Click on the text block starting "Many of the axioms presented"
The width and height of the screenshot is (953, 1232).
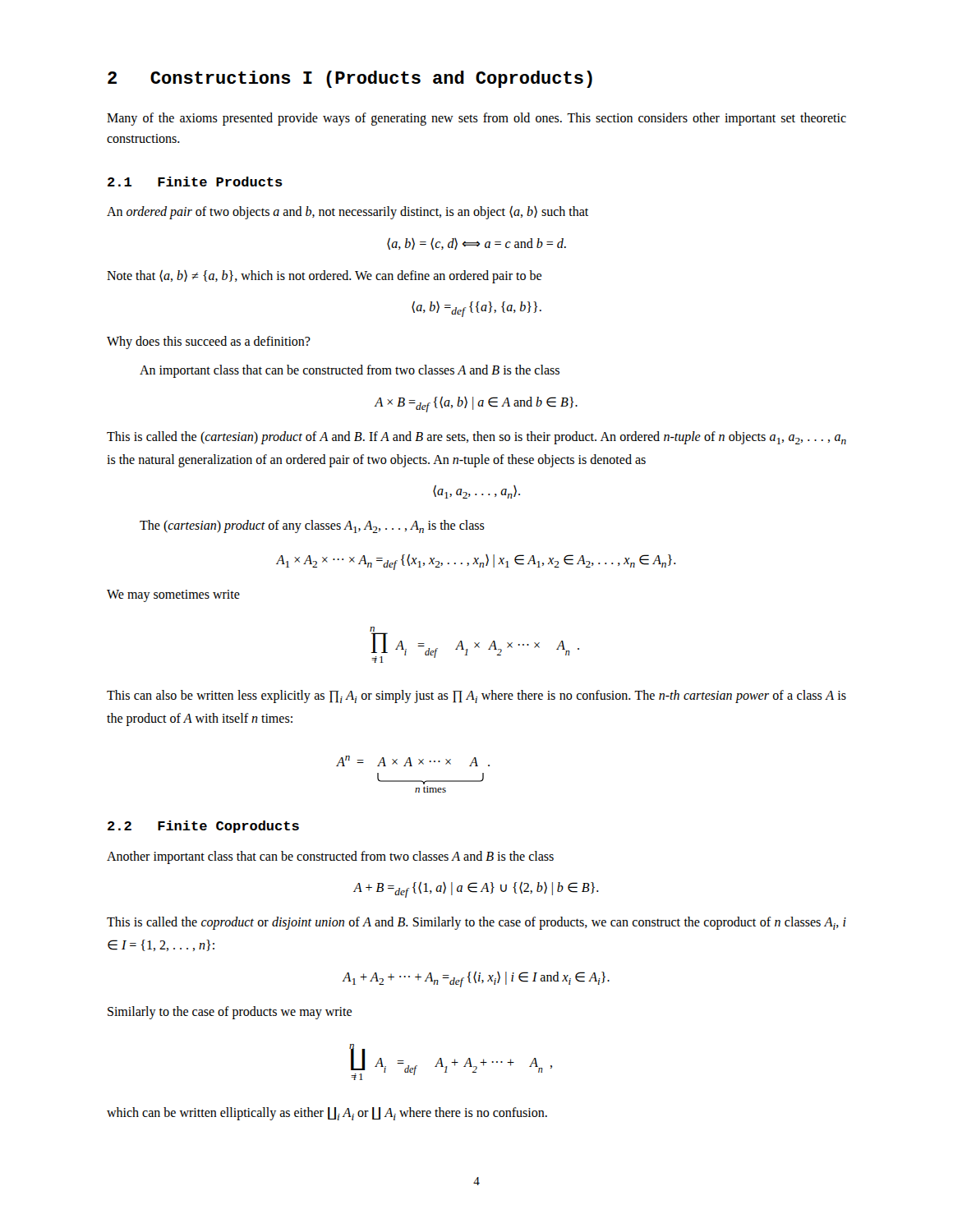[x=476, y=128]
